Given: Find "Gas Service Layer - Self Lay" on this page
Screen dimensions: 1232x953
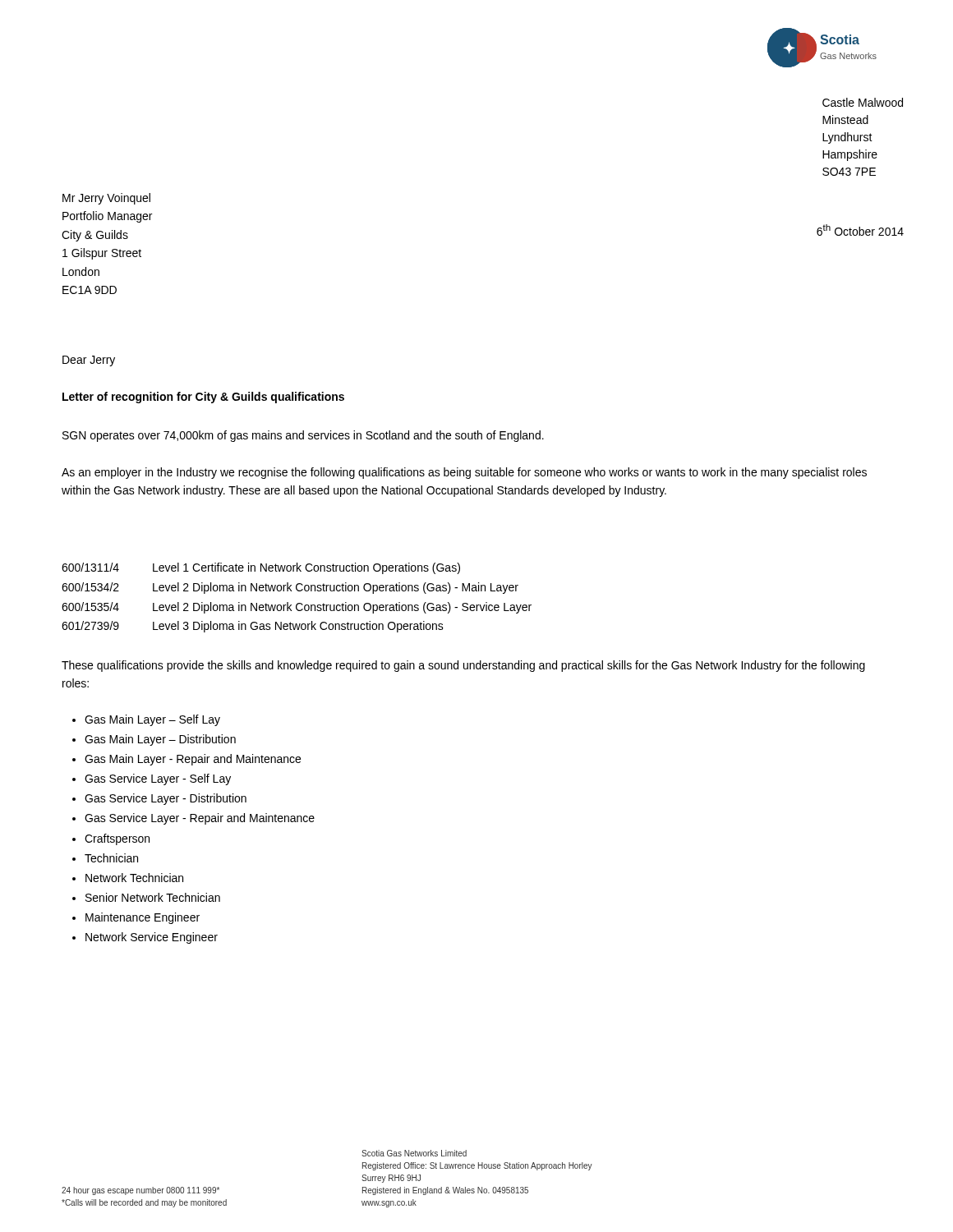Looking at the screenshot, I should 158,779.
